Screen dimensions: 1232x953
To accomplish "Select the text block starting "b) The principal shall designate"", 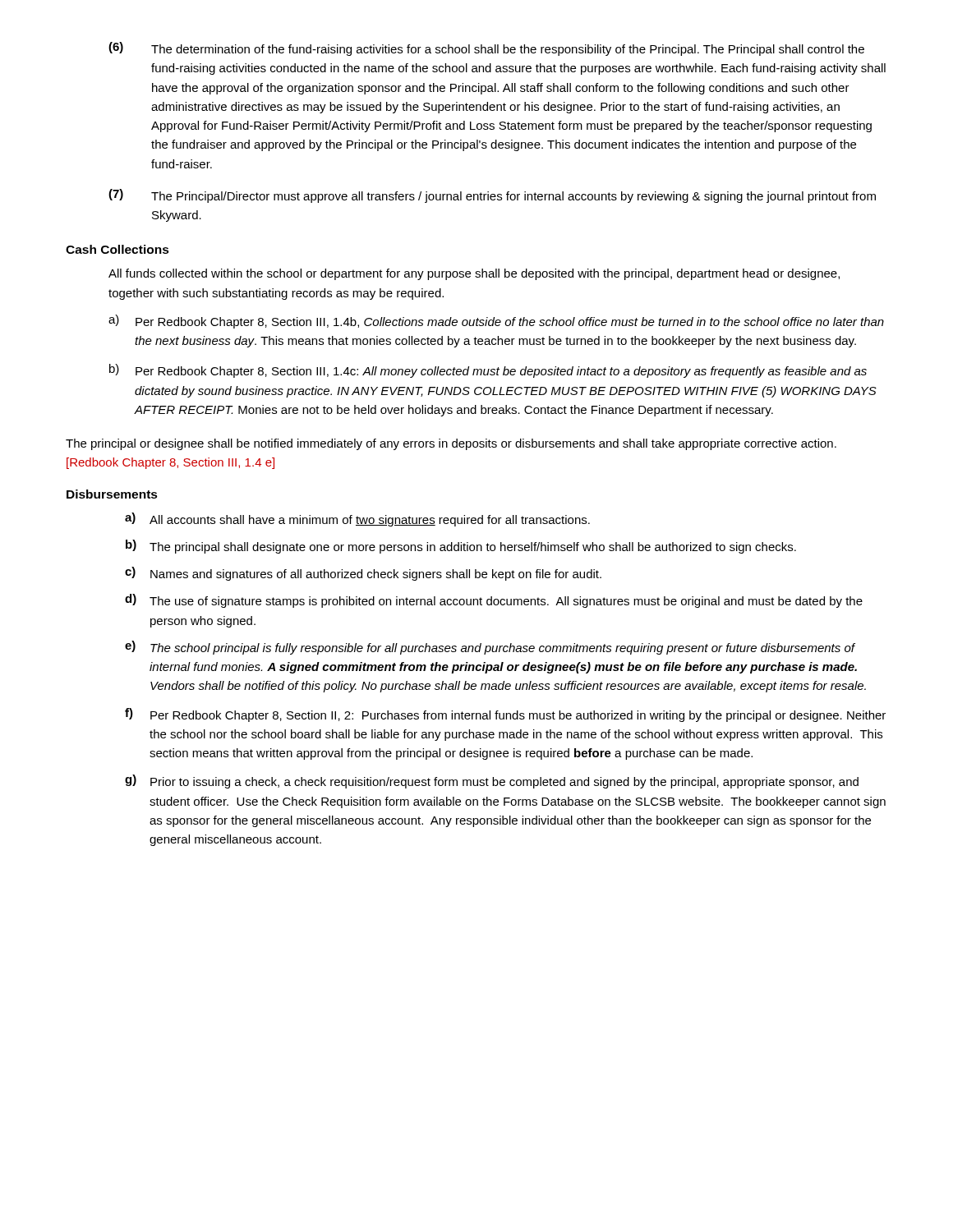I will coord(506,546).
